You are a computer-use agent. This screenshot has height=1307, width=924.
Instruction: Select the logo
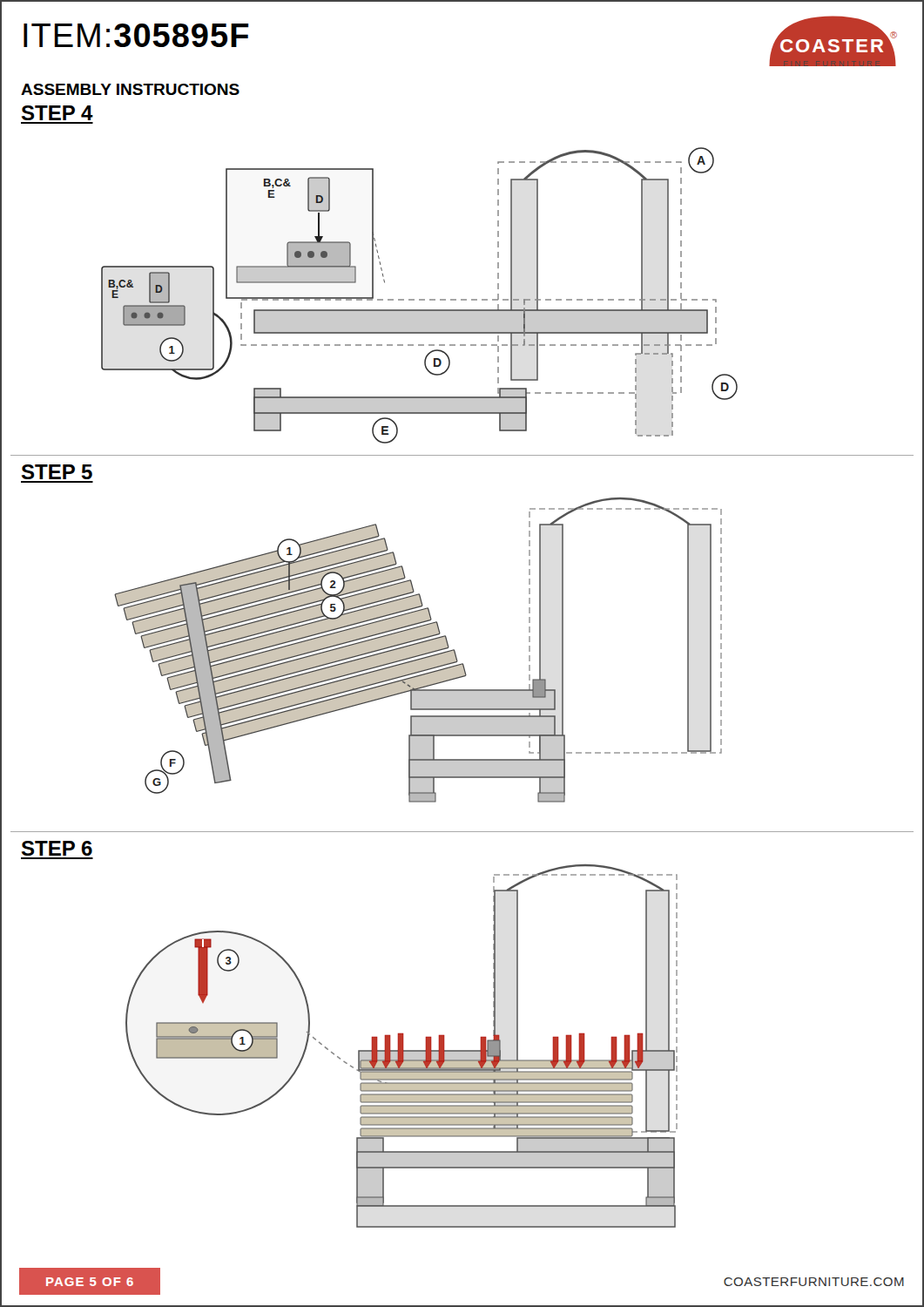point(833,42)
